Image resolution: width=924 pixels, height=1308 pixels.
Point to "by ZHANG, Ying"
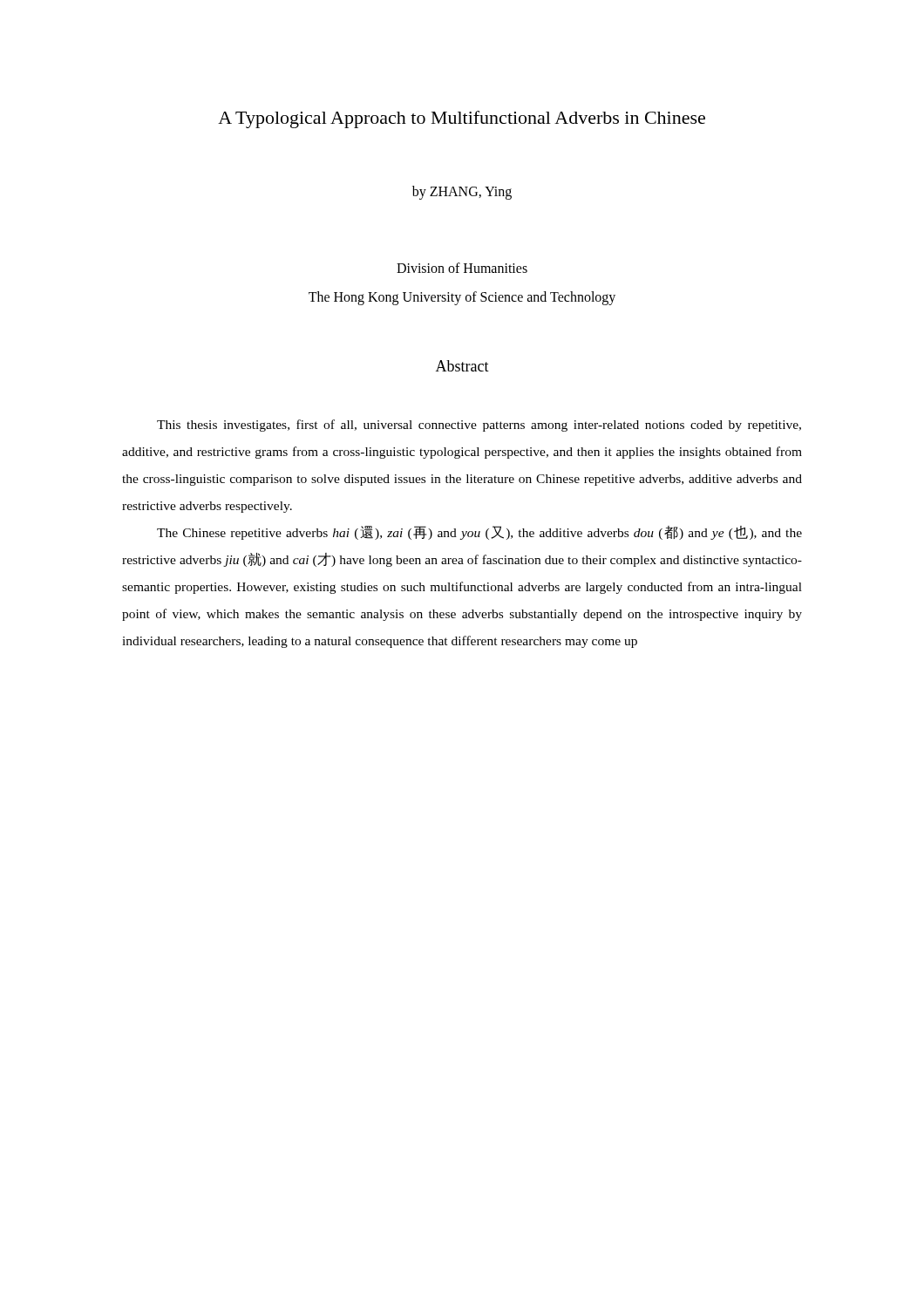(x=462, y=191)
